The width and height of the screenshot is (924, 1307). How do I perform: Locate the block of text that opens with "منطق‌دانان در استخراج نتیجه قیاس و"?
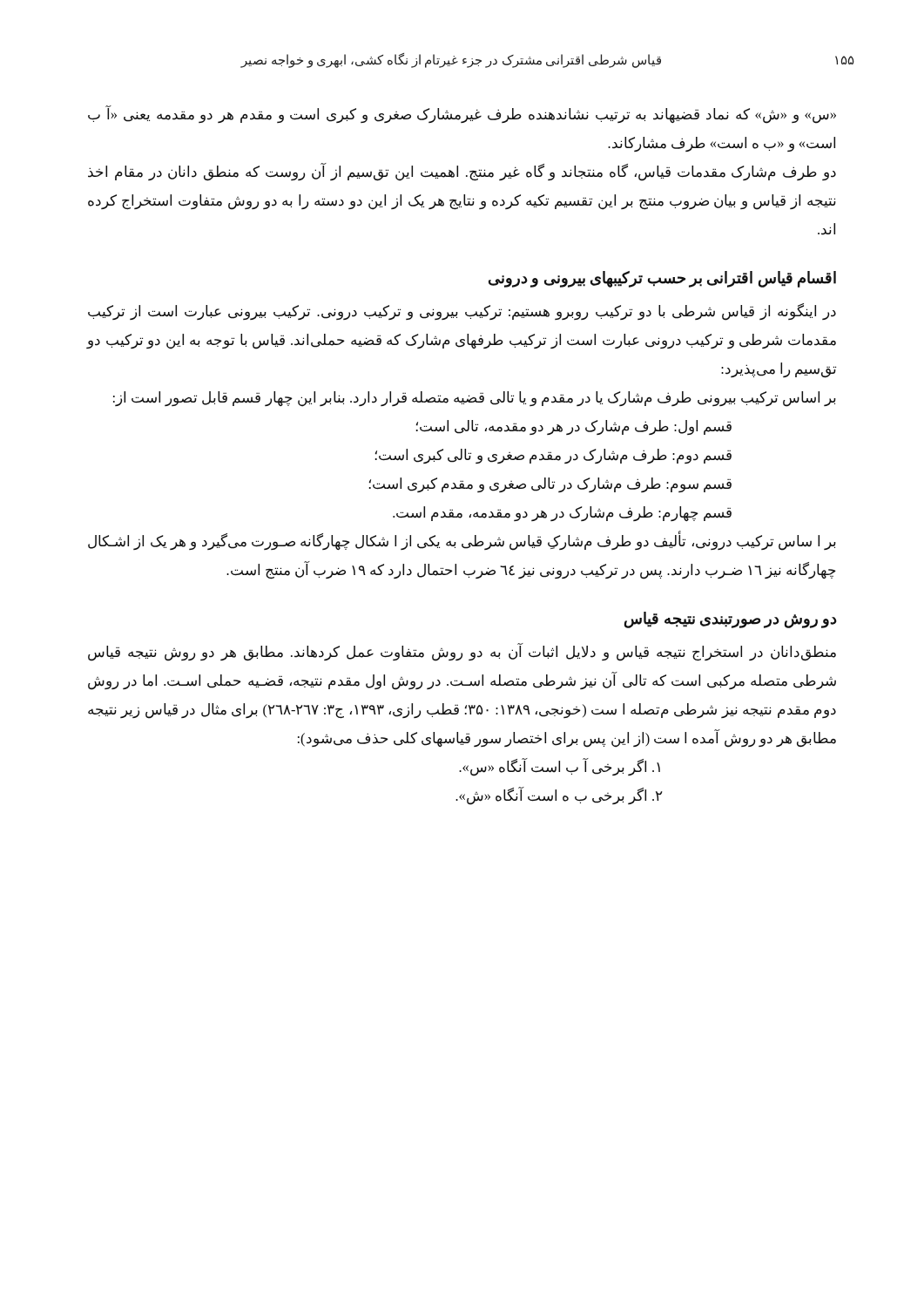tap(462, 695)
